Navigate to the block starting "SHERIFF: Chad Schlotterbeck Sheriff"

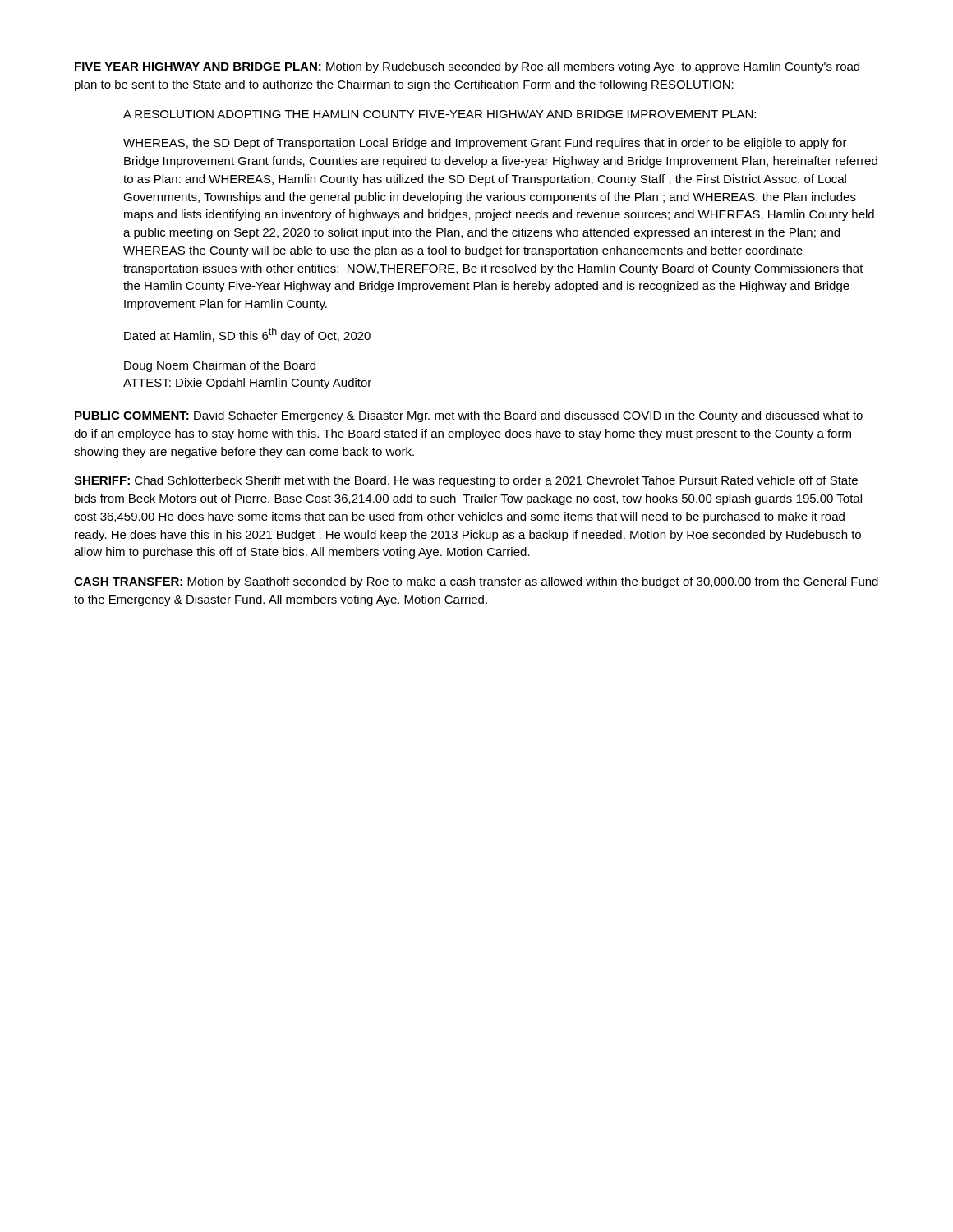click(x=468, y=516)
